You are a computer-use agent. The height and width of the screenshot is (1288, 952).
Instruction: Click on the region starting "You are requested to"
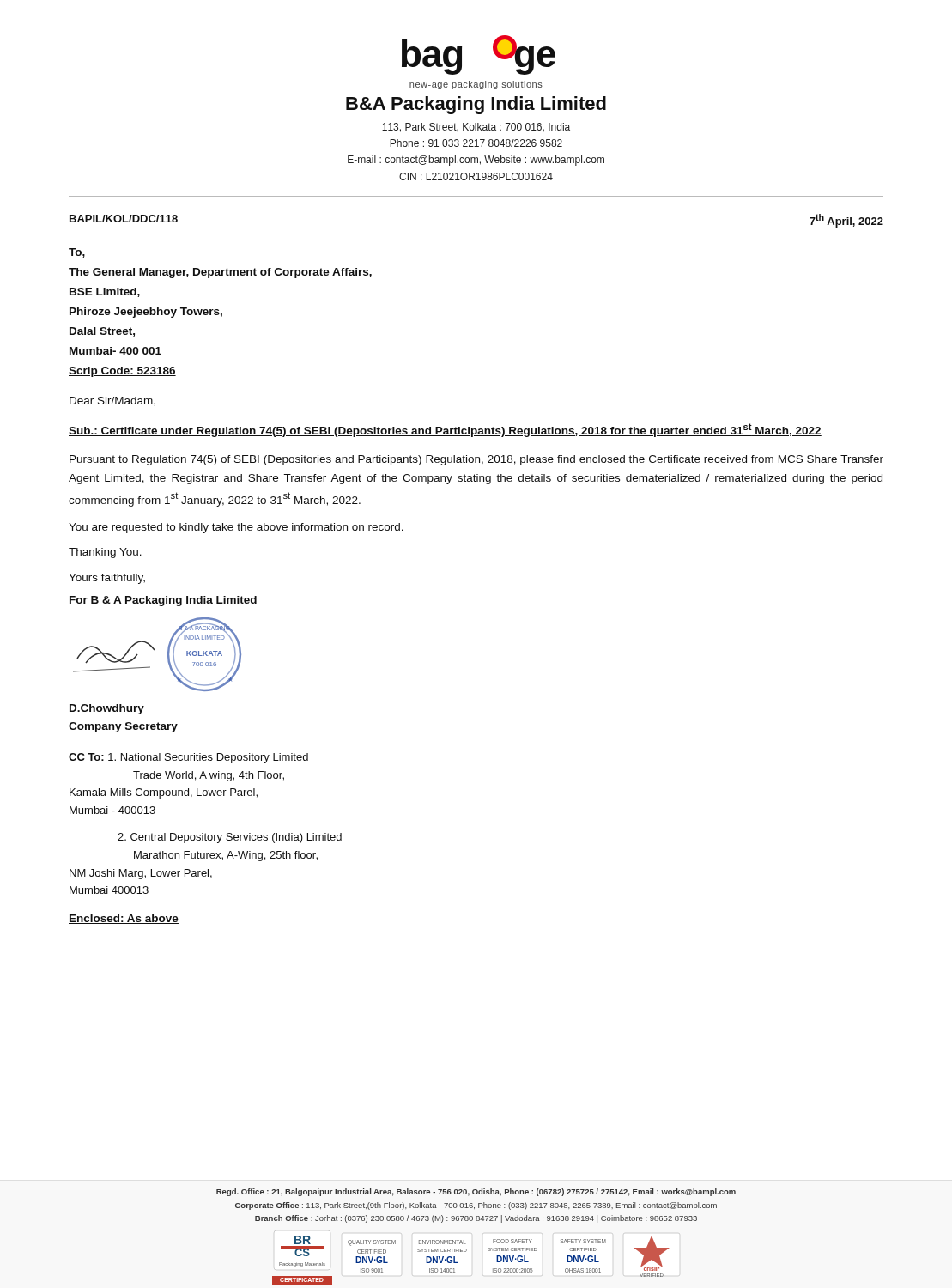236,526
